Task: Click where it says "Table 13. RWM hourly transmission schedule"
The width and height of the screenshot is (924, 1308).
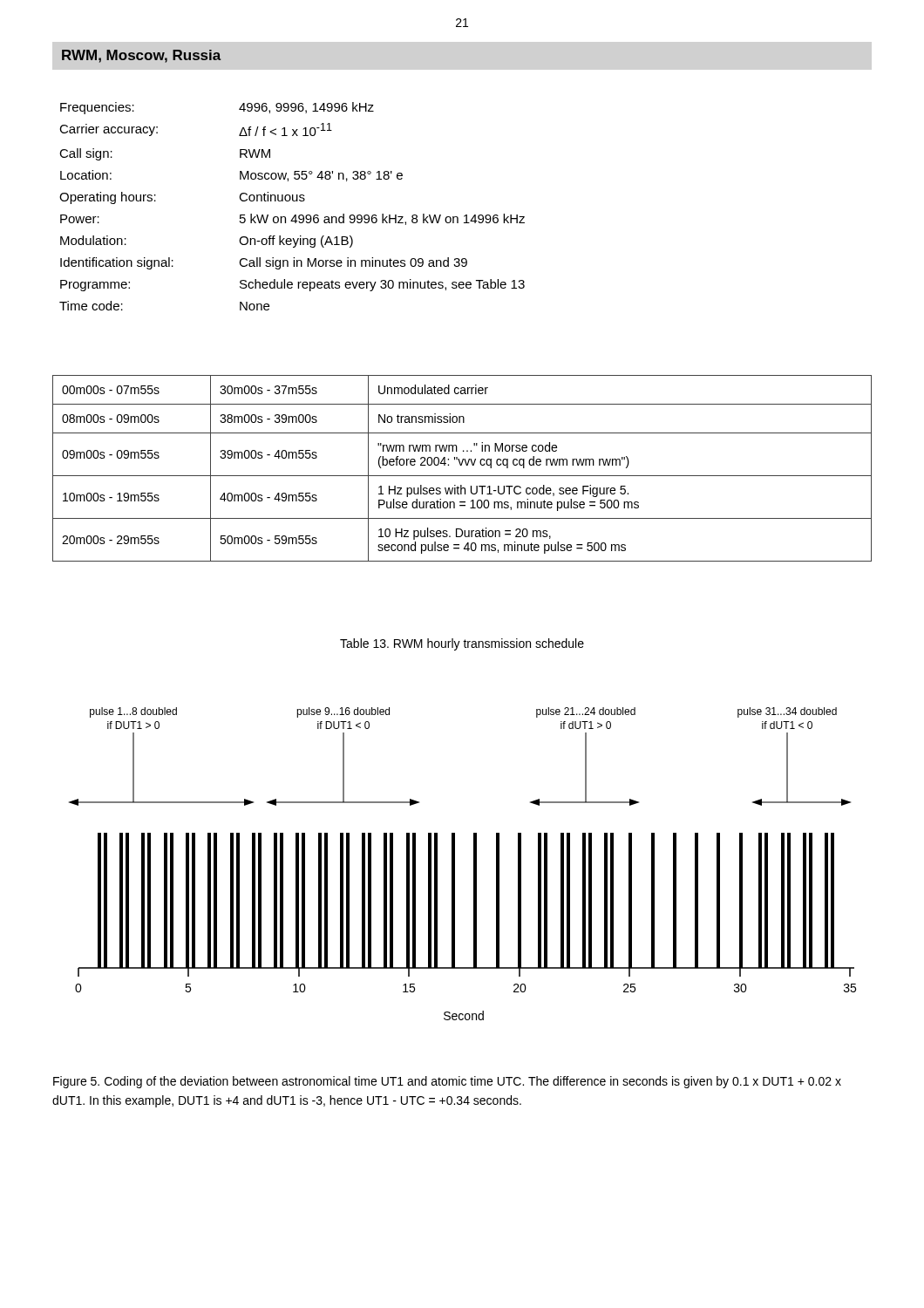Action: point(462,644)
